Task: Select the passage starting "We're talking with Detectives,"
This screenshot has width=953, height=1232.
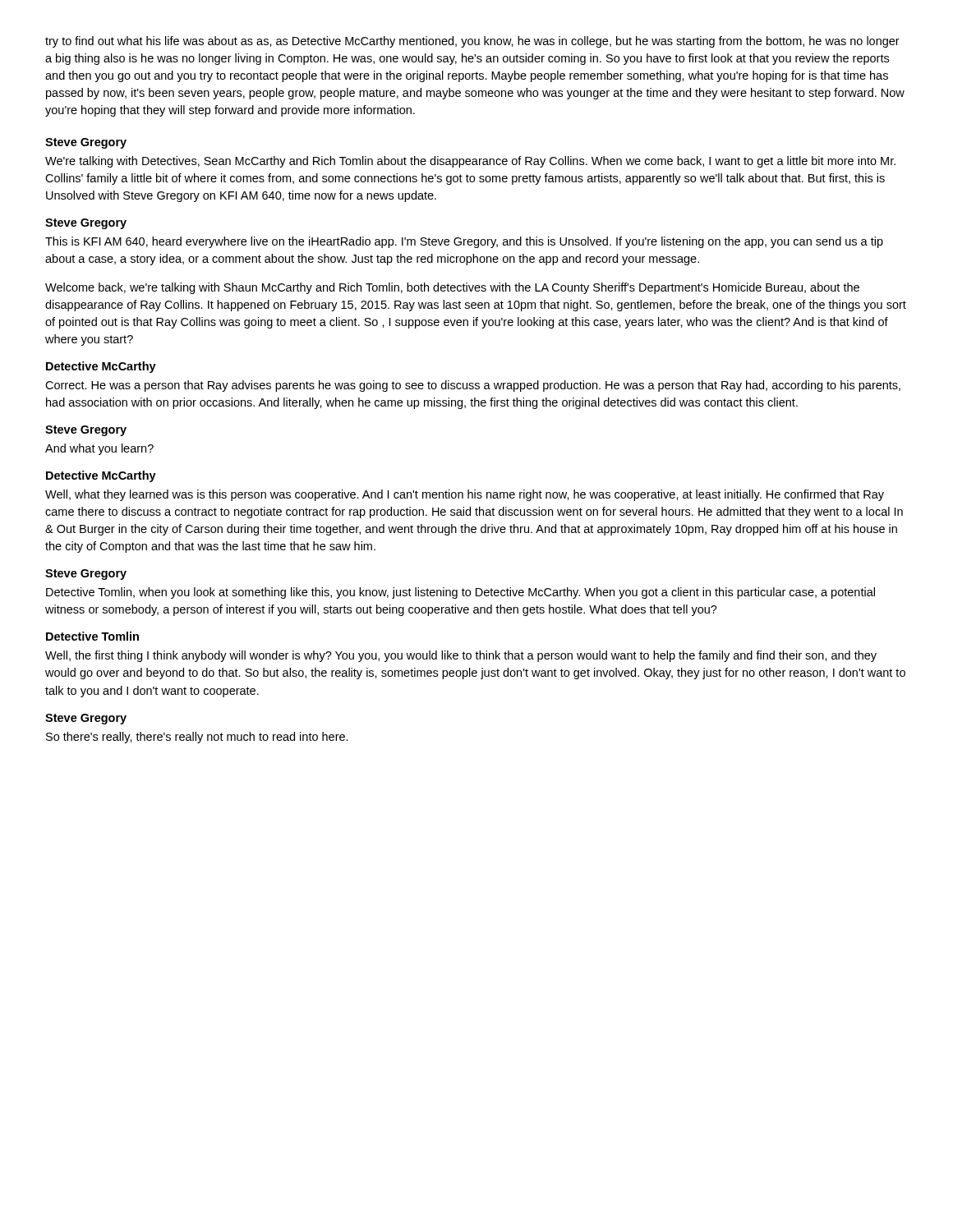Action: click(x=476, y=179)
